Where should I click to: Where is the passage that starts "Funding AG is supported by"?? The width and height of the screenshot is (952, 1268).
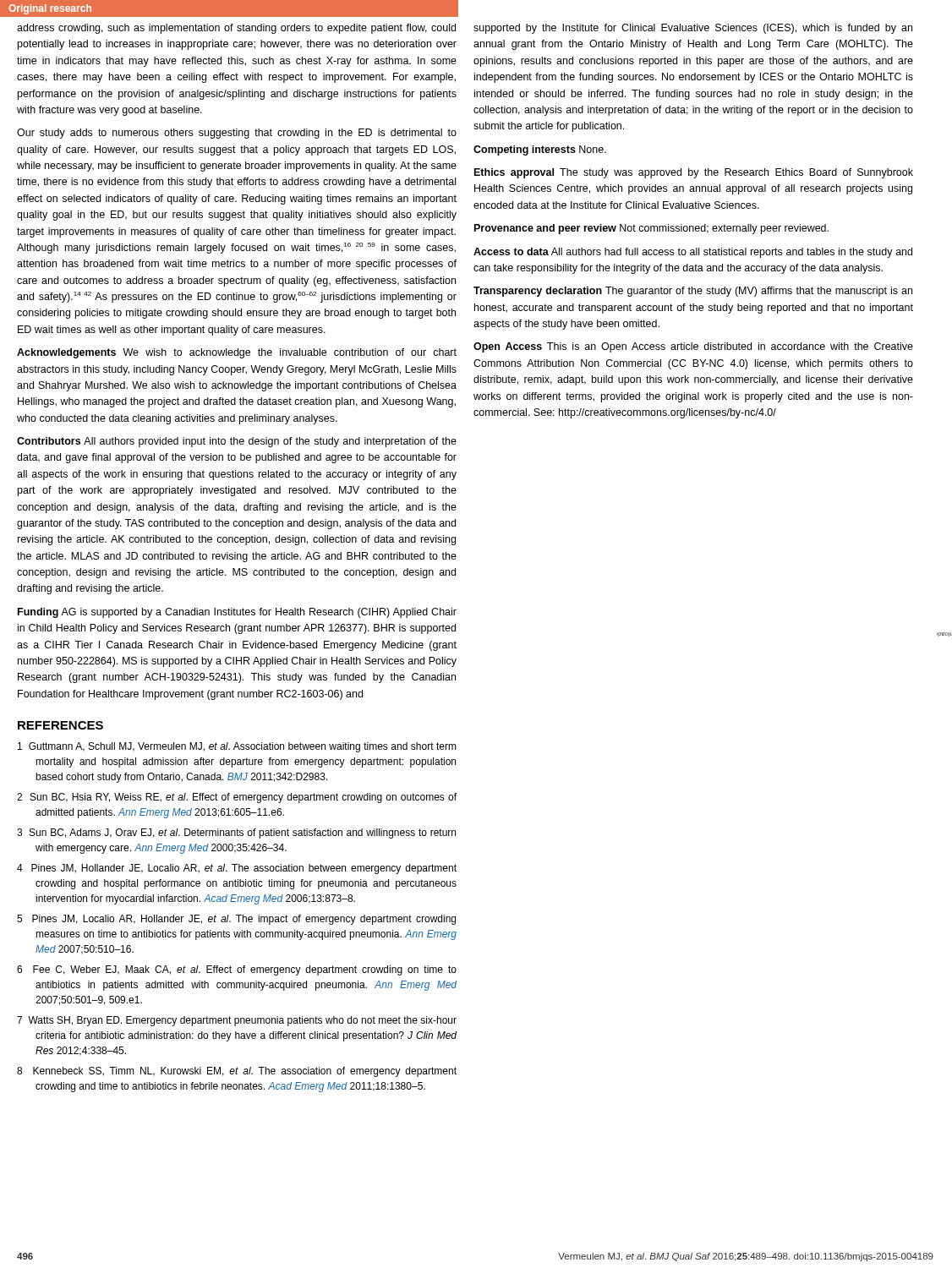click(x=237, y=653)
